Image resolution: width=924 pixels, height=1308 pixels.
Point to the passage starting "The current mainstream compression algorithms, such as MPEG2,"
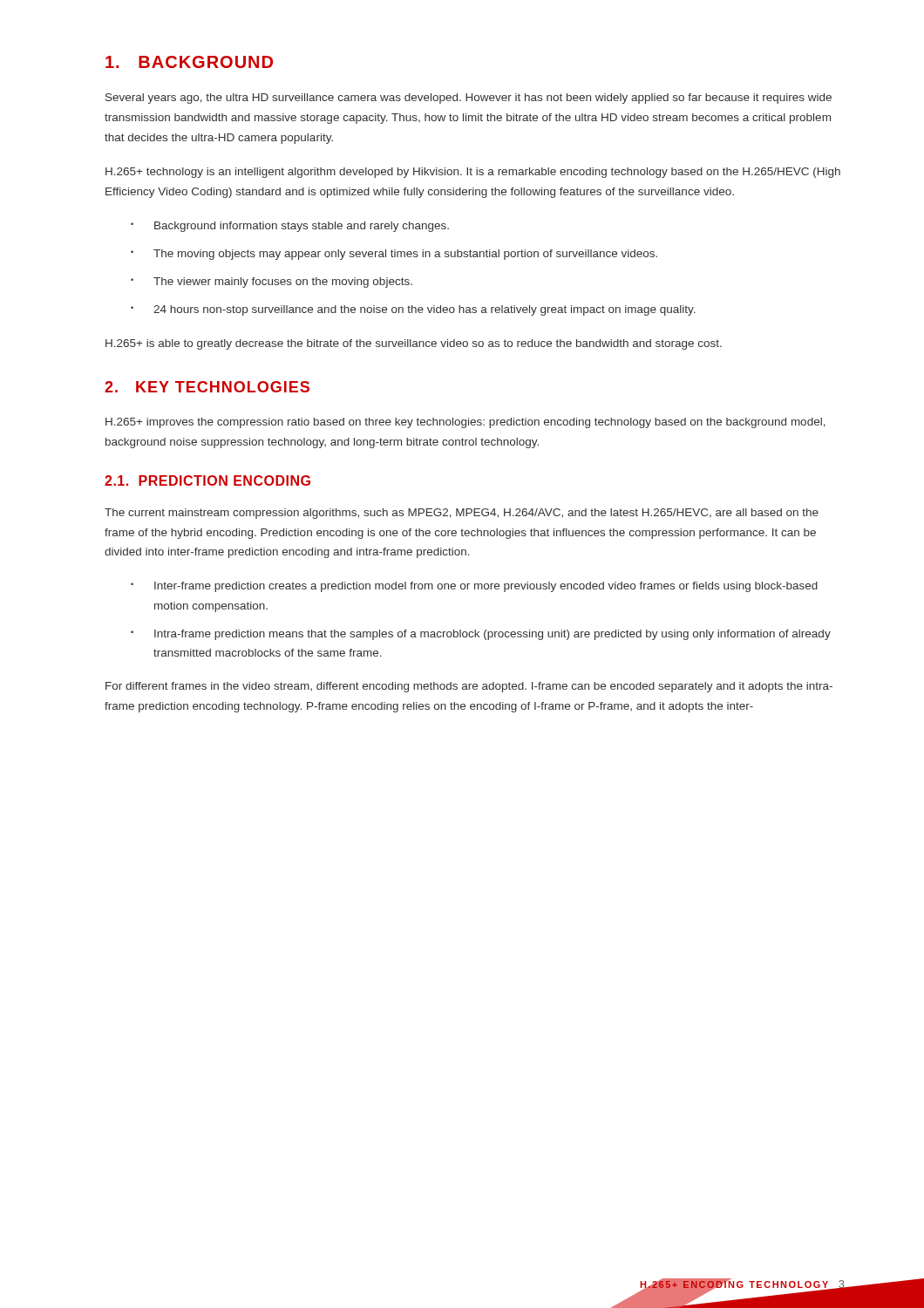462,532
